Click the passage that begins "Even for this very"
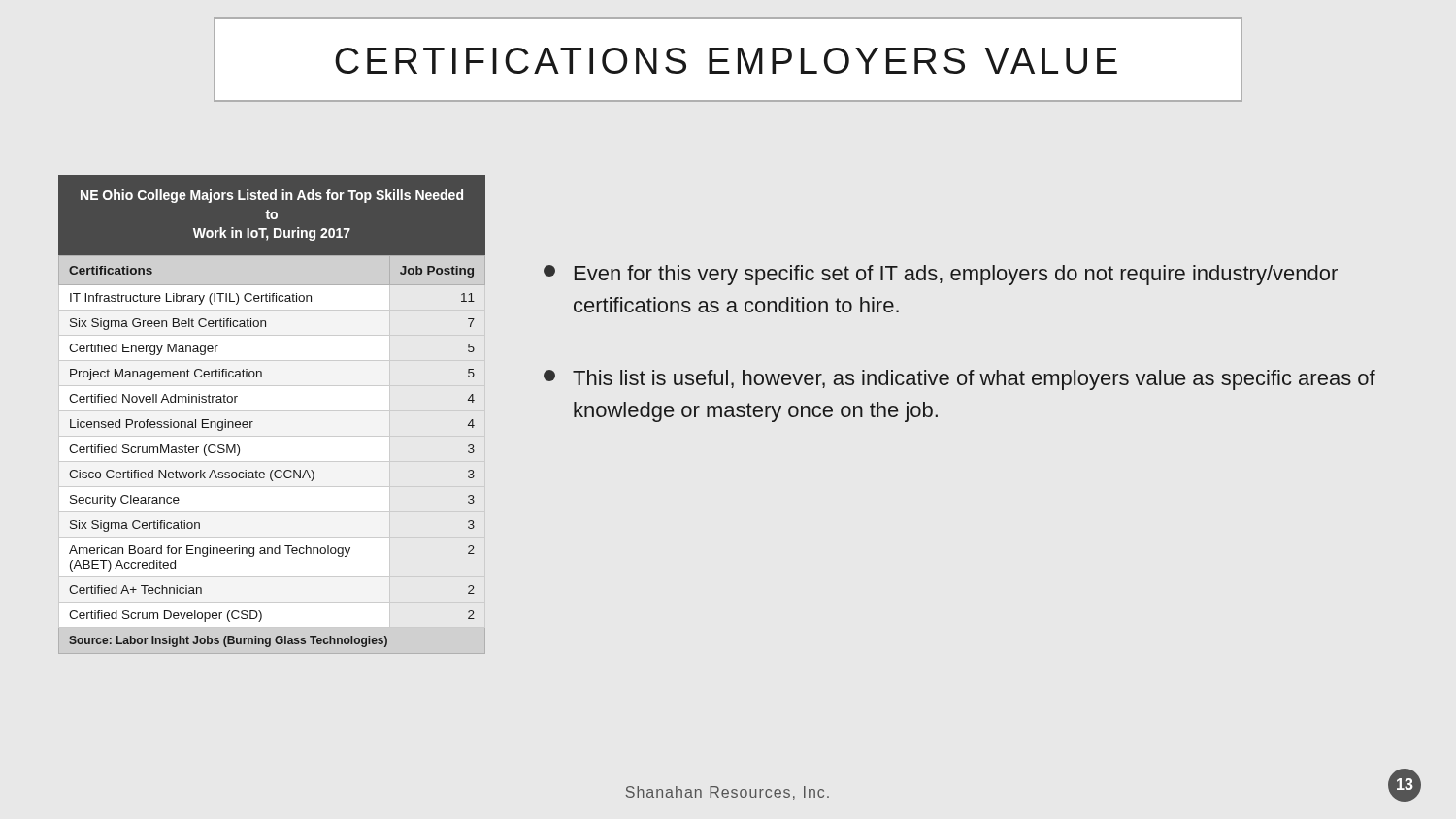Image resolution: width=1456 pixels, height=819 pixels. (971, 289)
